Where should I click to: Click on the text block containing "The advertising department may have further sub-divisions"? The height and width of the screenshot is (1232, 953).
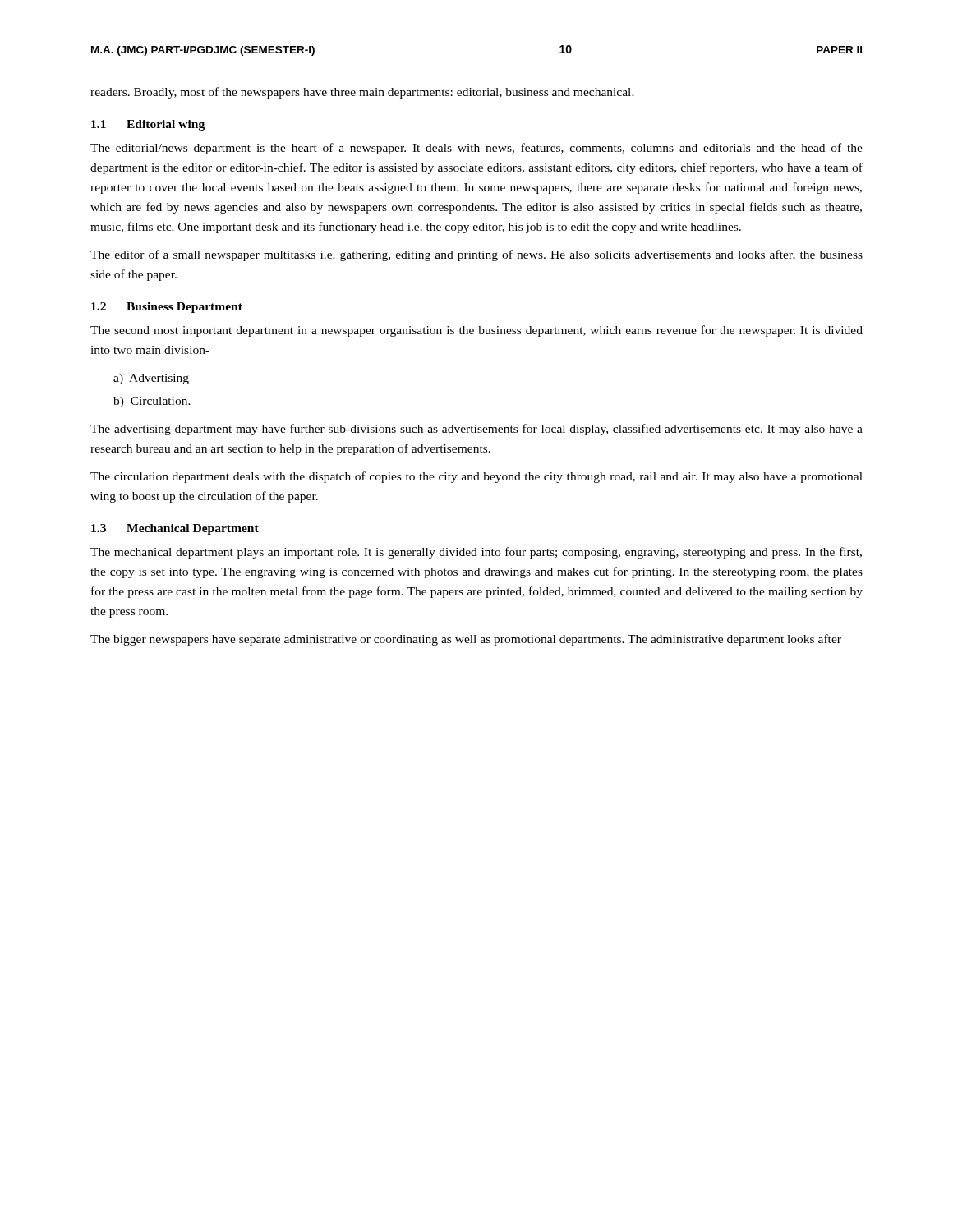pos(476,439)
